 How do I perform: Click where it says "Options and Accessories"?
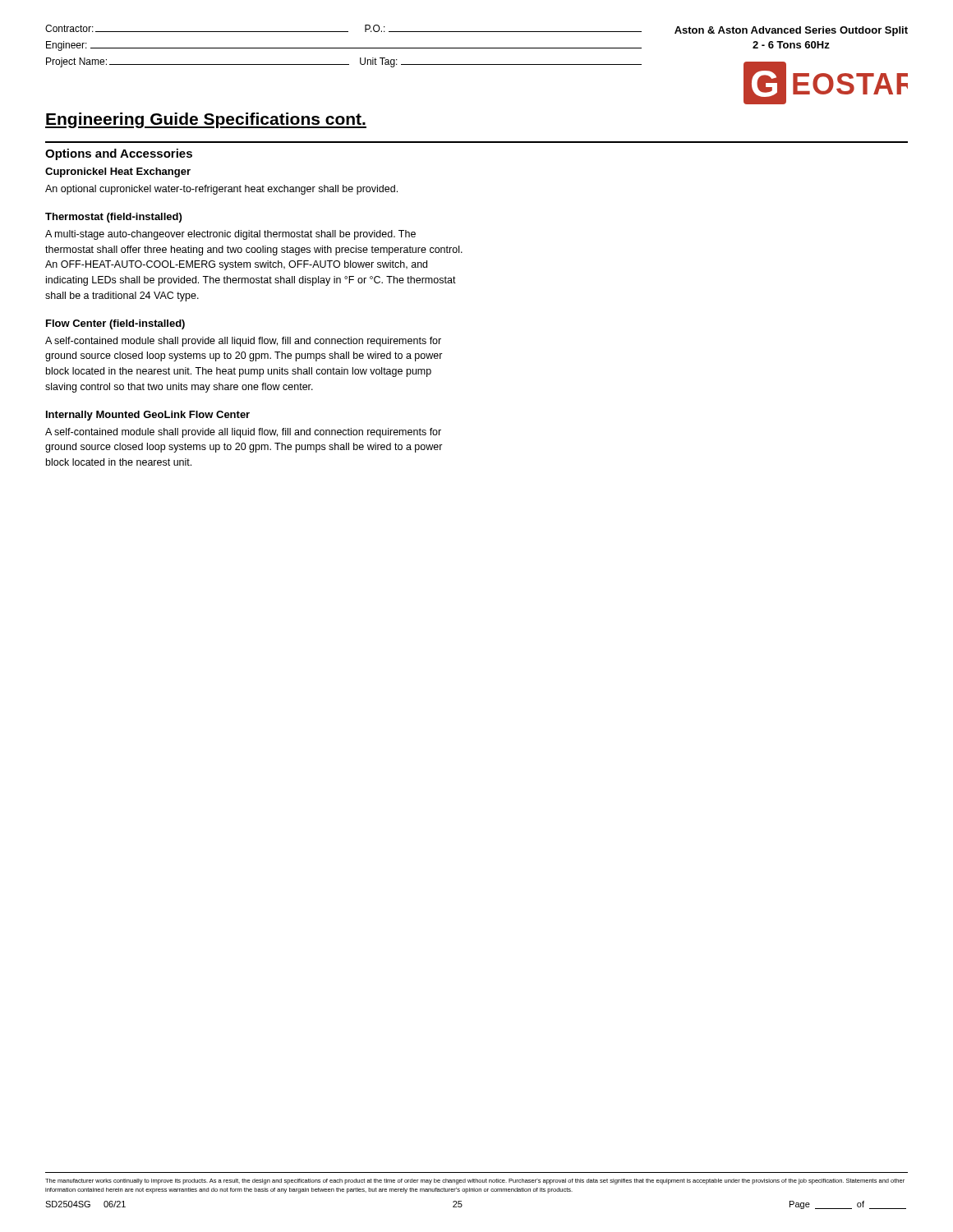coord(119,153)
